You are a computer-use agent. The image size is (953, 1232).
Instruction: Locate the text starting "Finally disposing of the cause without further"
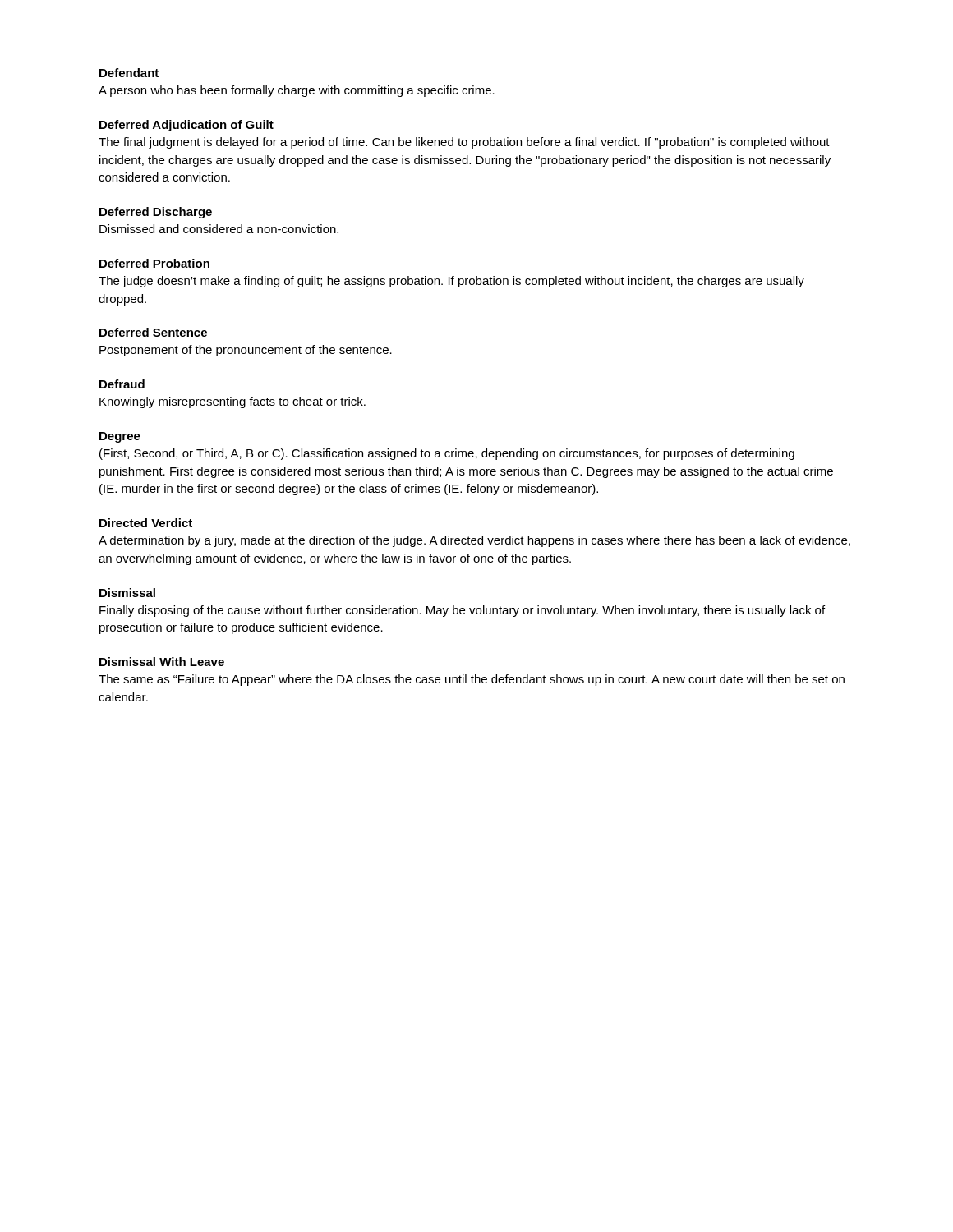pos(462,618)
